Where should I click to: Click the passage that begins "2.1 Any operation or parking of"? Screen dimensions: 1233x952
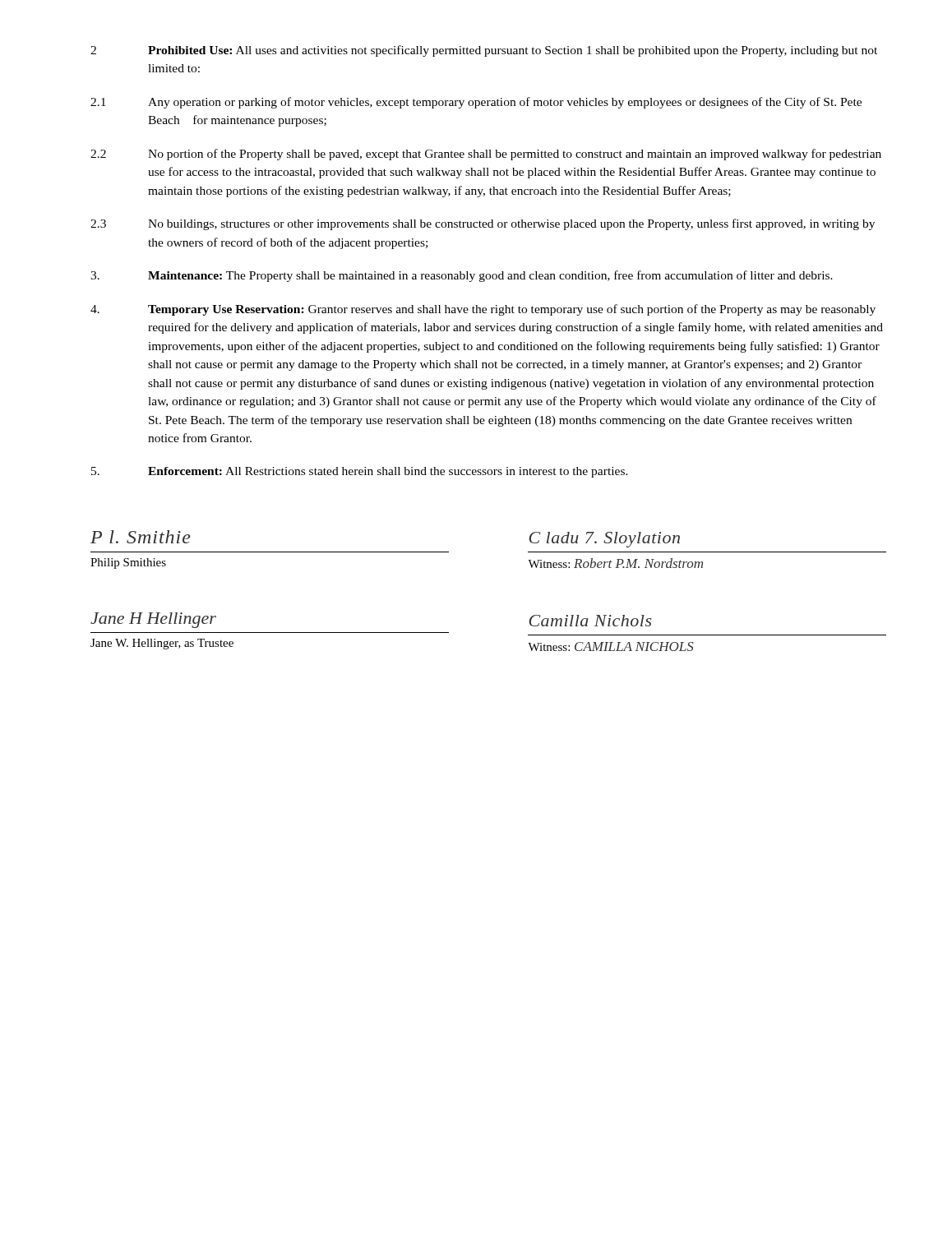(x=488, y=111)
